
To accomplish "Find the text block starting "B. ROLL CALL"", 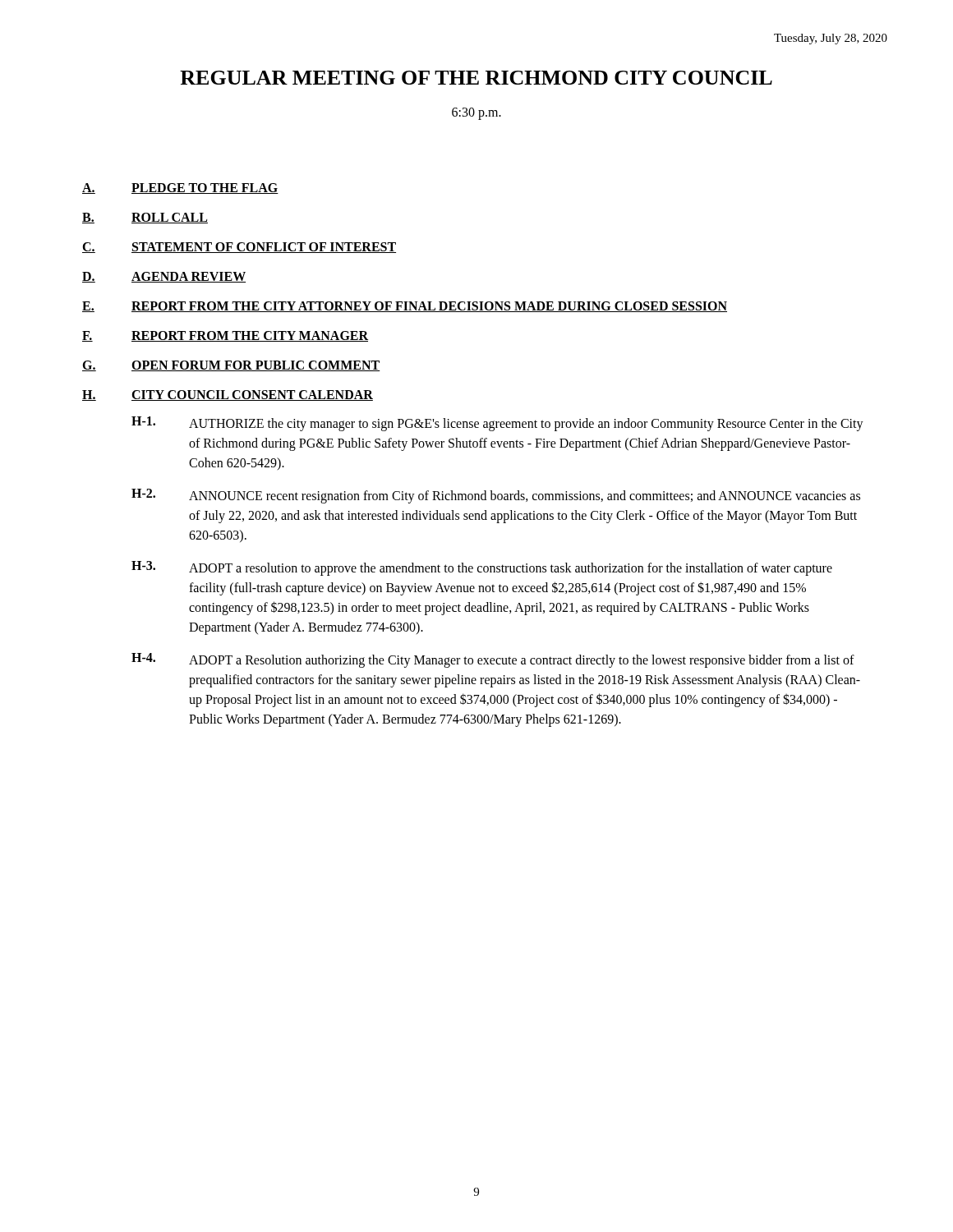I will (145, 218).
